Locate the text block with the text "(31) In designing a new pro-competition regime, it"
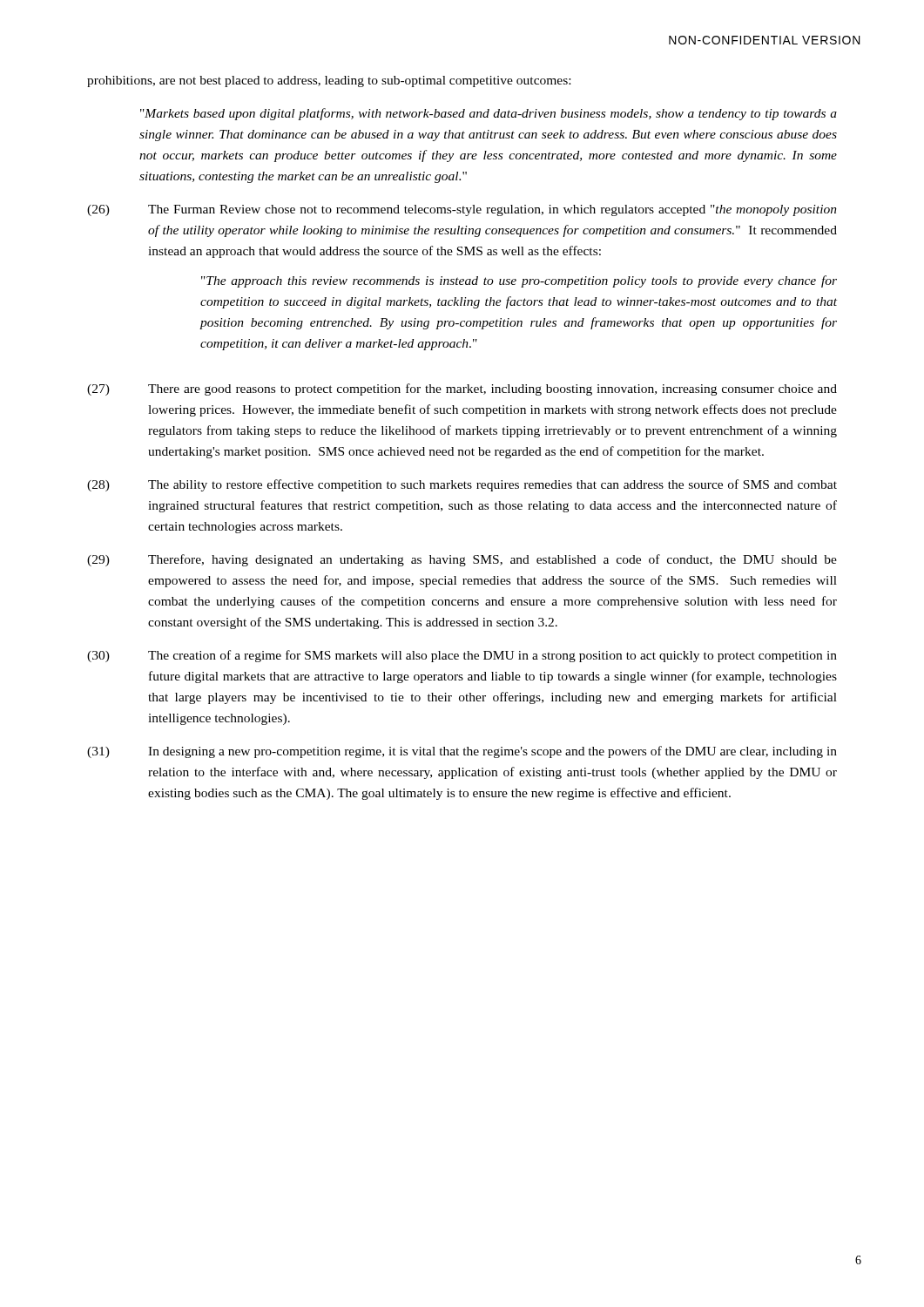The image size is (924, 1307). pyautogui.click(x=462, y=772)
